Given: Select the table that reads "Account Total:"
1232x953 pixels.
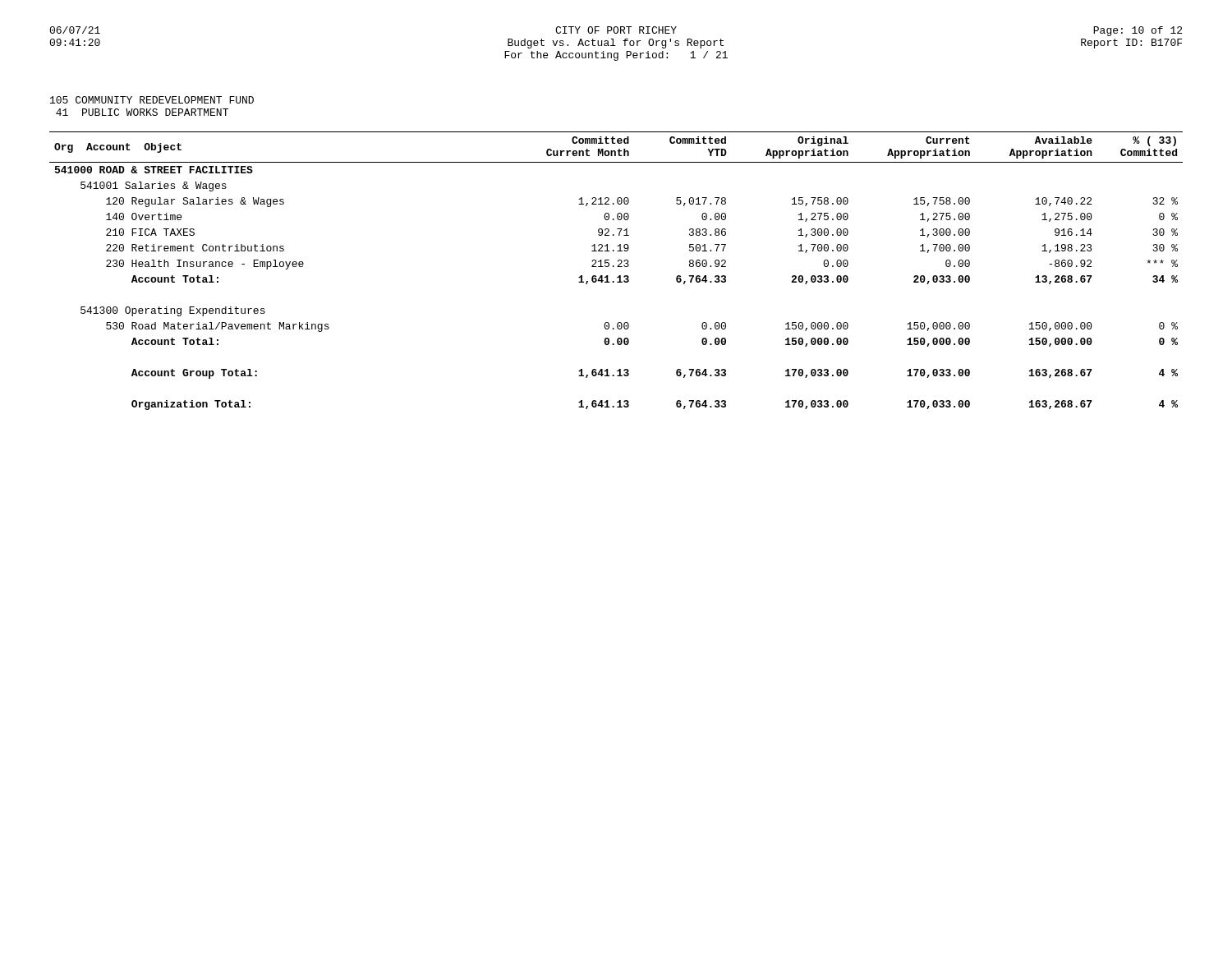Looking at the screenshot, I should (x=616, y=272).
